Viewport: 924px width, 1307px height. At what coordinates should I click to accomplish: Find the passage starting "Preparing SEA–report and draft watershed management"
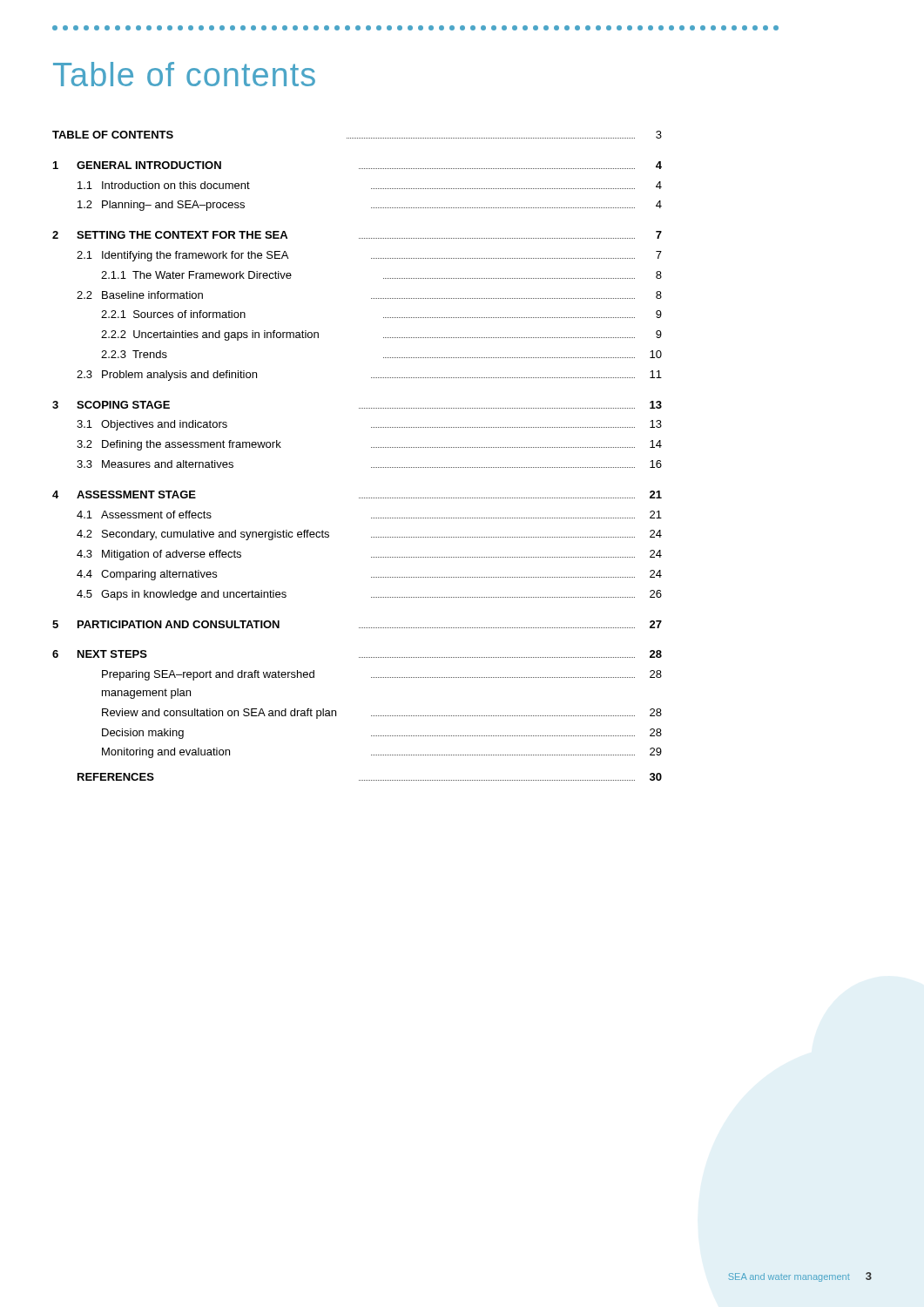[x=381, y=684]
